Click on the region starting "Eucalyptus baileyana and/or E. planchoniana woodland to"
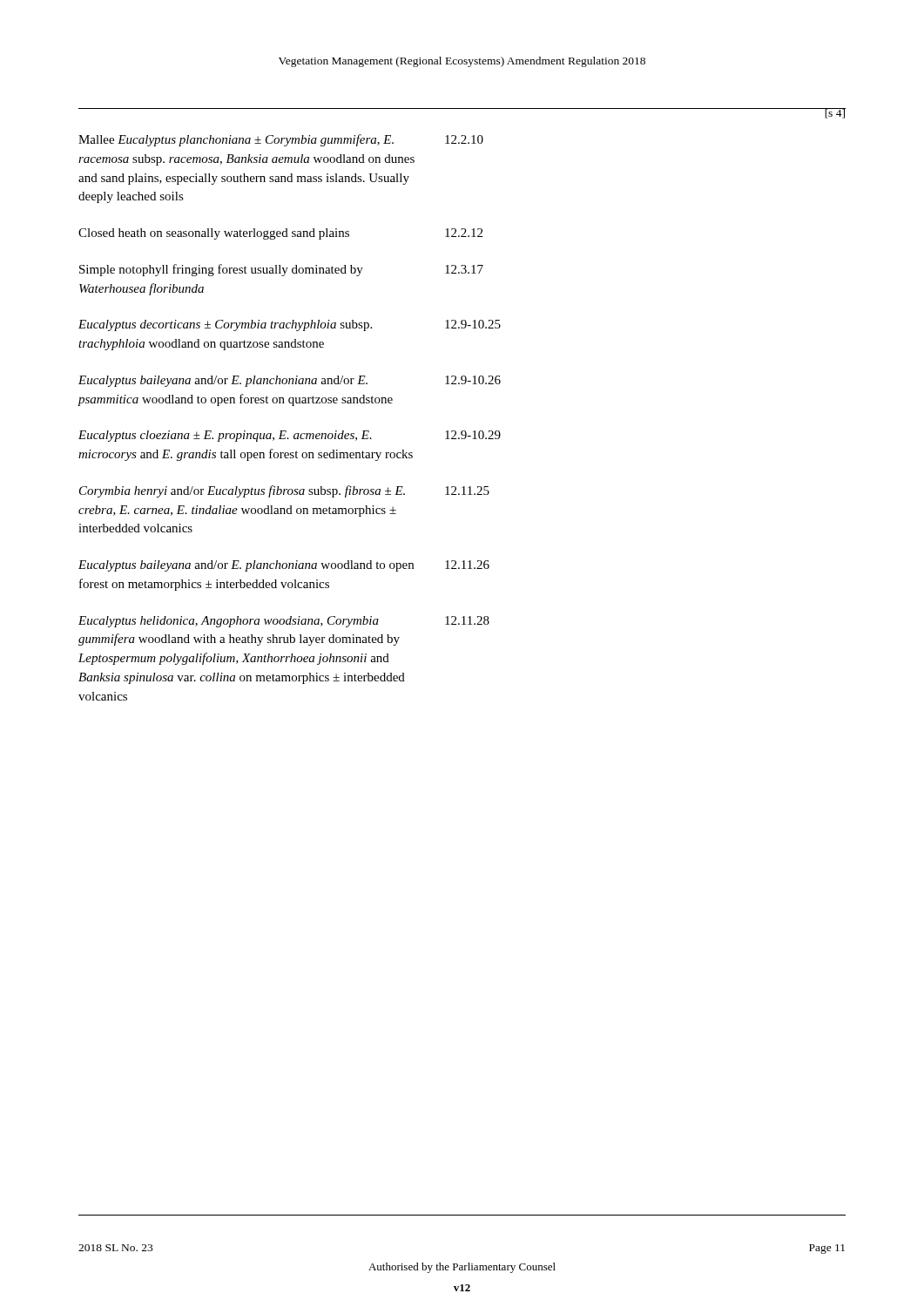Screen dimensions: 1307x924 tap(305, 575)
